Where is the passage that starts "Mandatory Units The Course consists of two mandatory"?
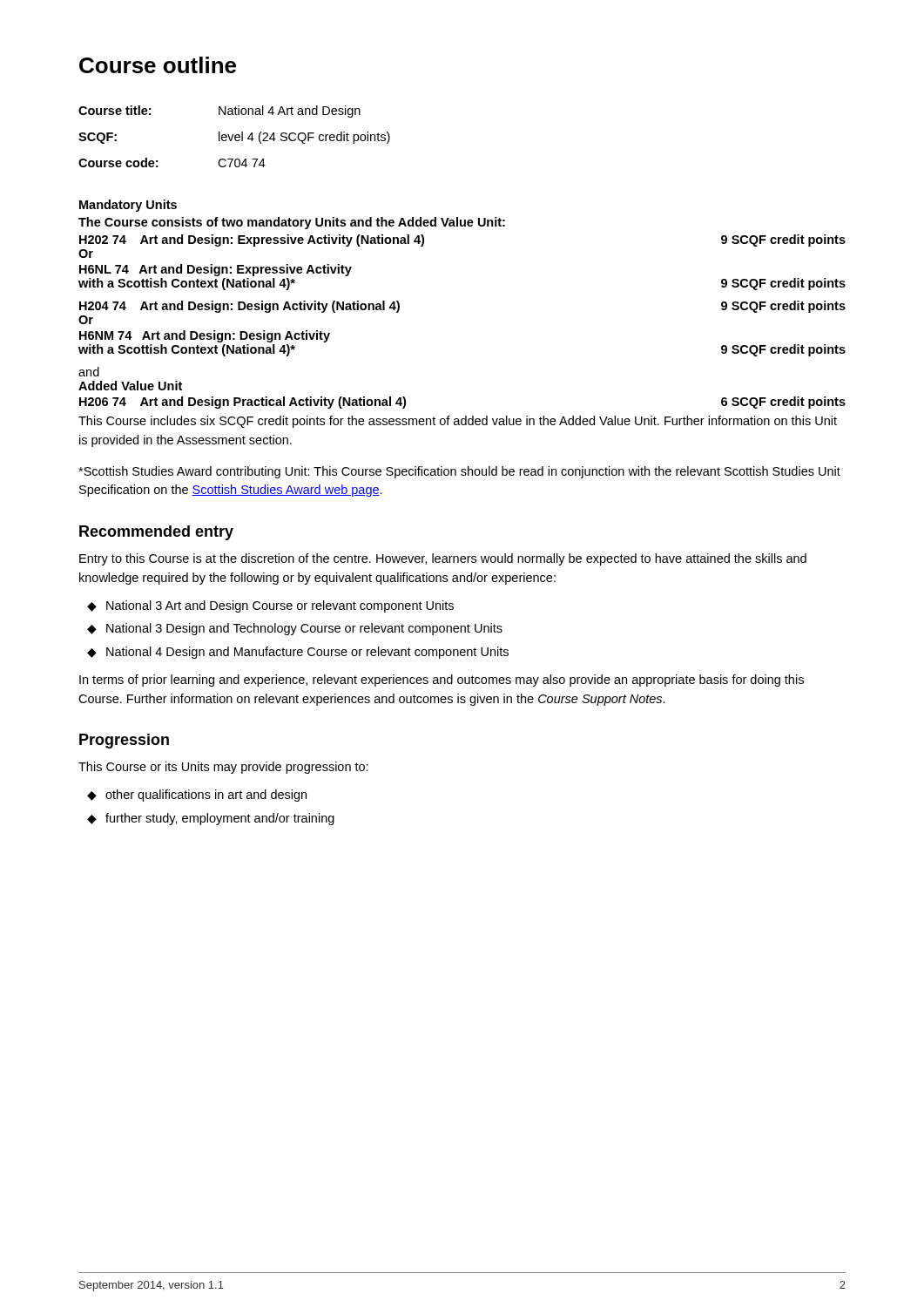The image size is (924, 1307). pos(128,206)
